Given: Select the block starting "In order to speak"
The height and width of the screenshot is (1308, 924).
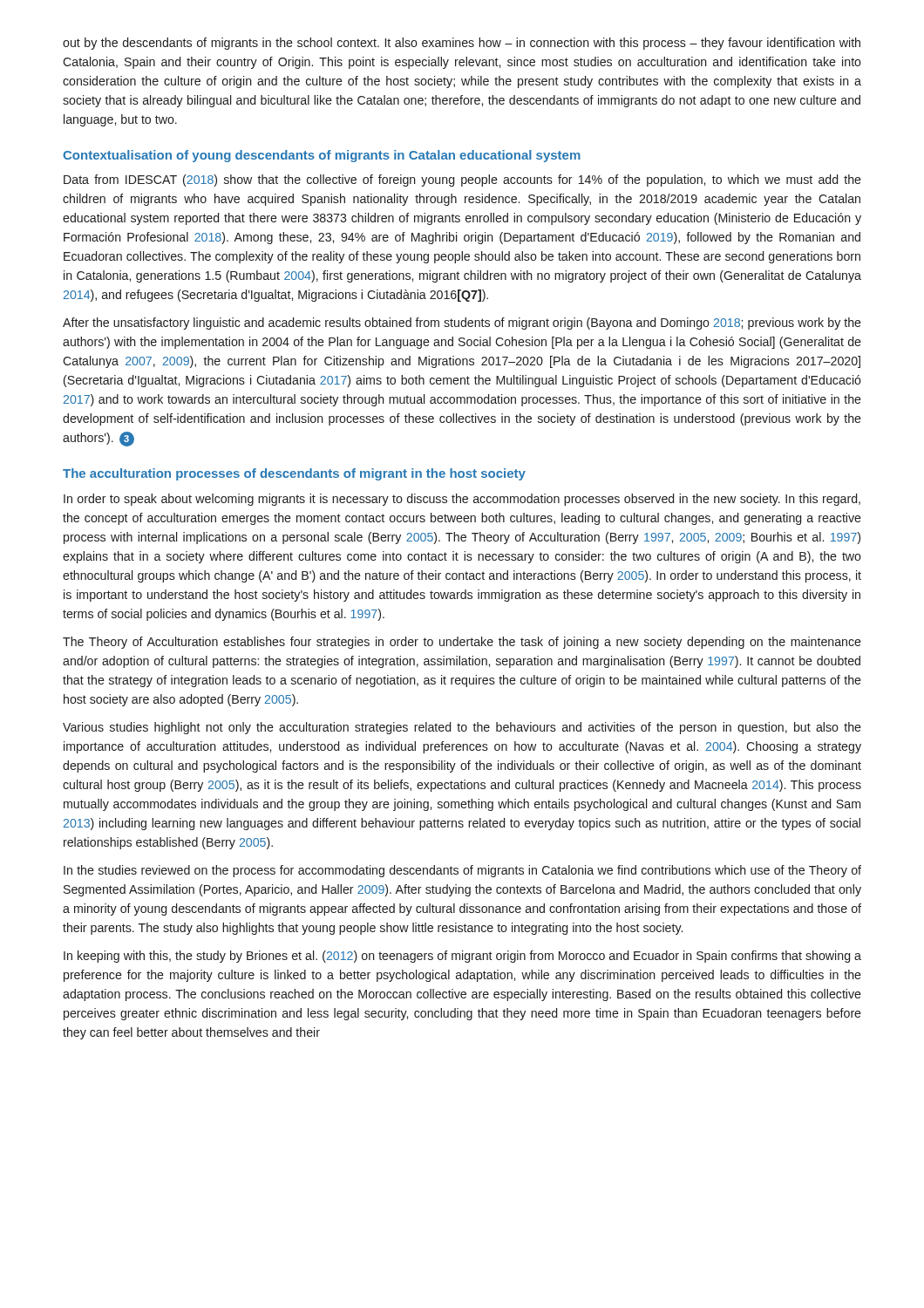Looking at the screenshot, I should point(462,556).
